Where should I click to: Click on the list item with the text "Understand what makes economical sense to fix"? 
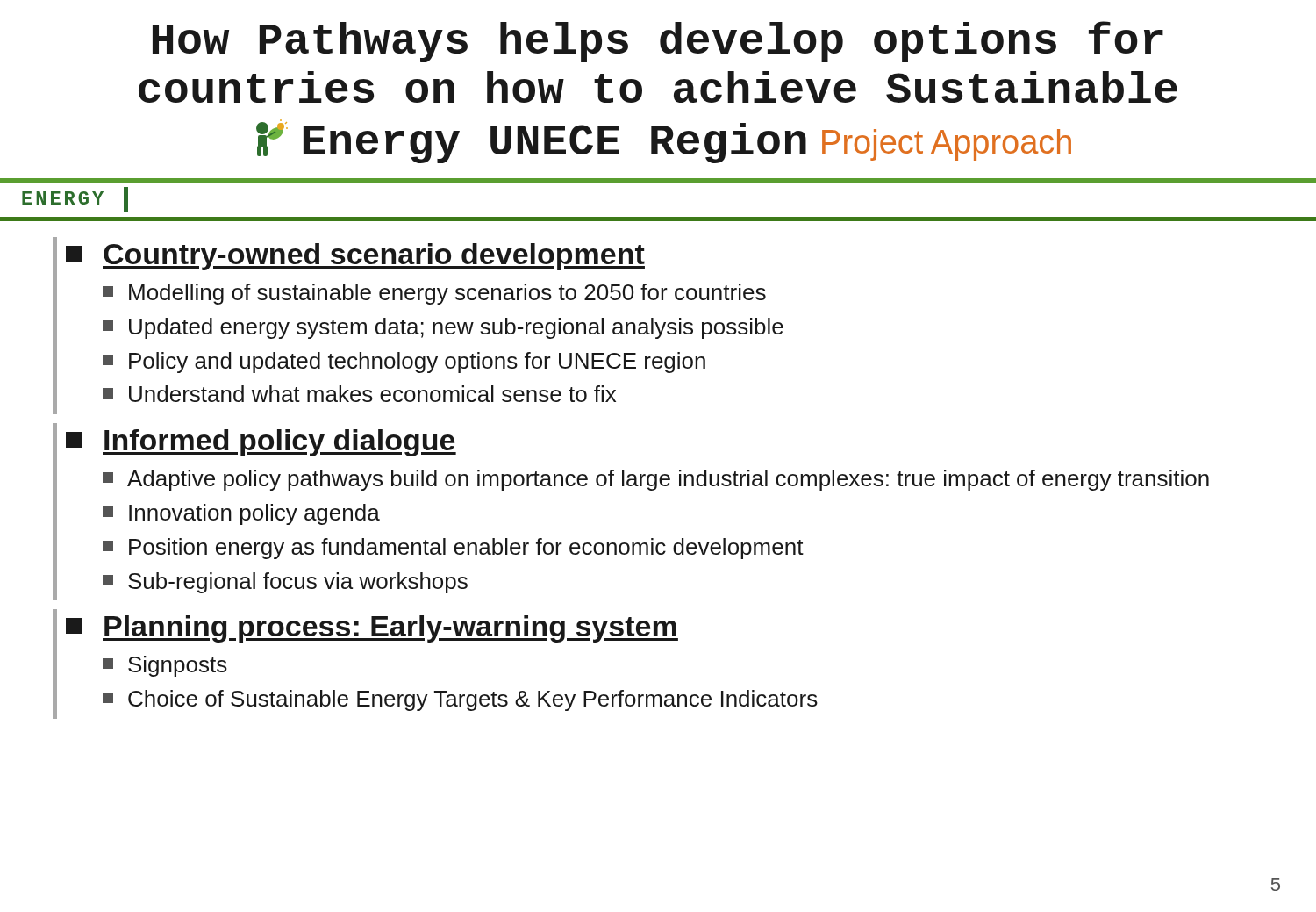point(360,395)
